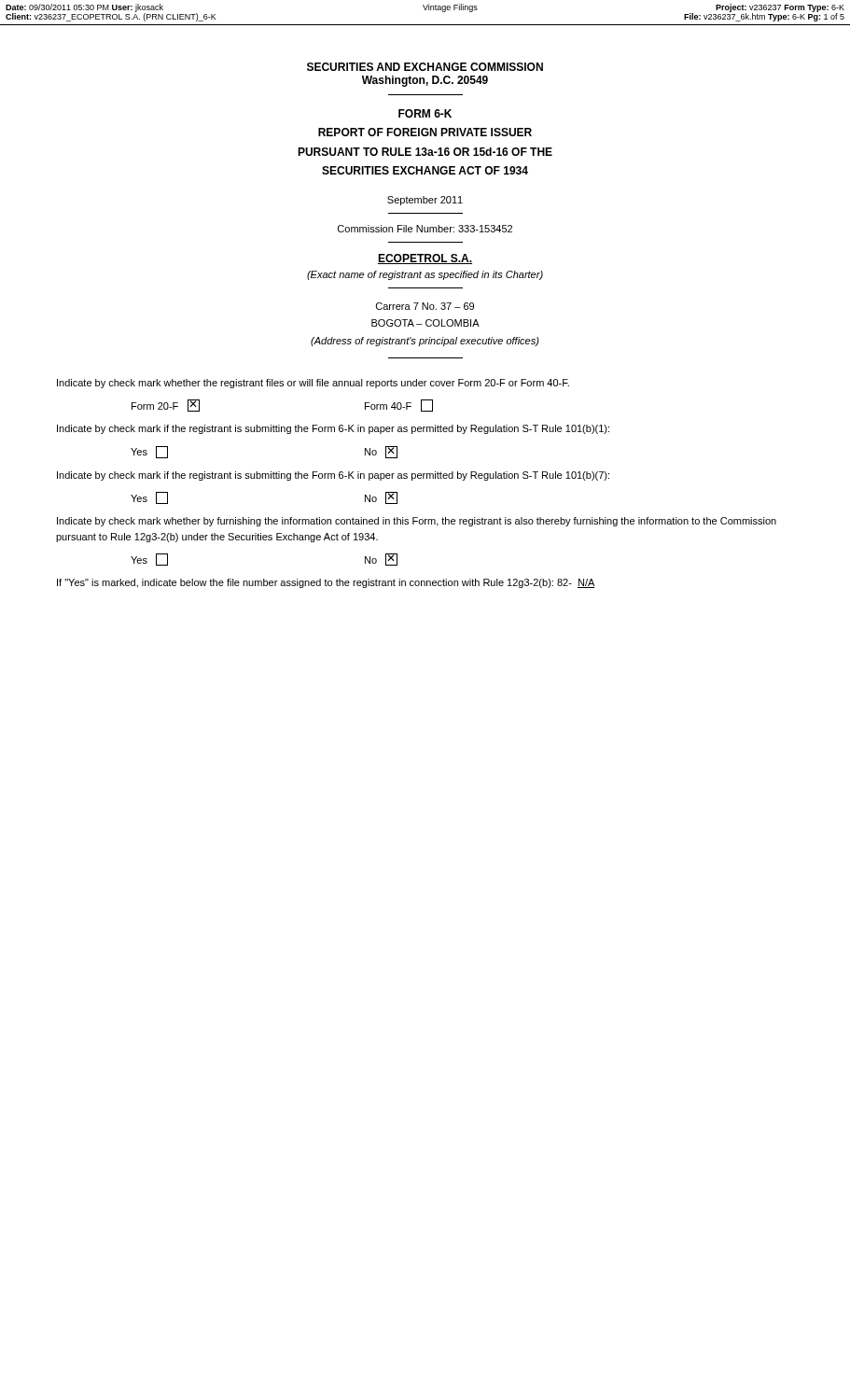850x1400 pixels.
Task: Locate the text block containing "Indicate by check mark whether by"
Action: pyautogui.click(x=416, y=529)
